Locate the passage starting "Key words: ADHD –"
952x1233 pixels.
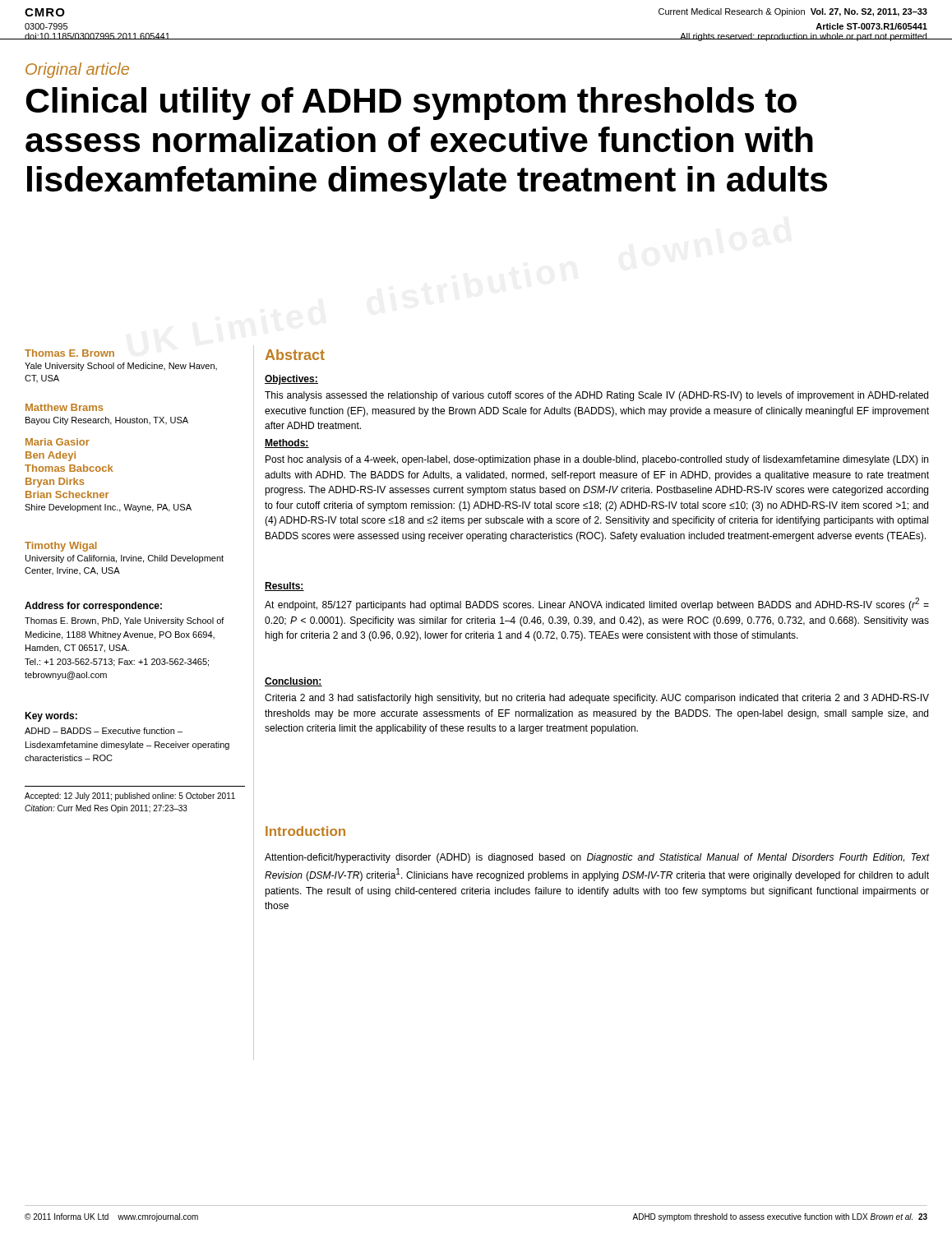pos(135,738)
